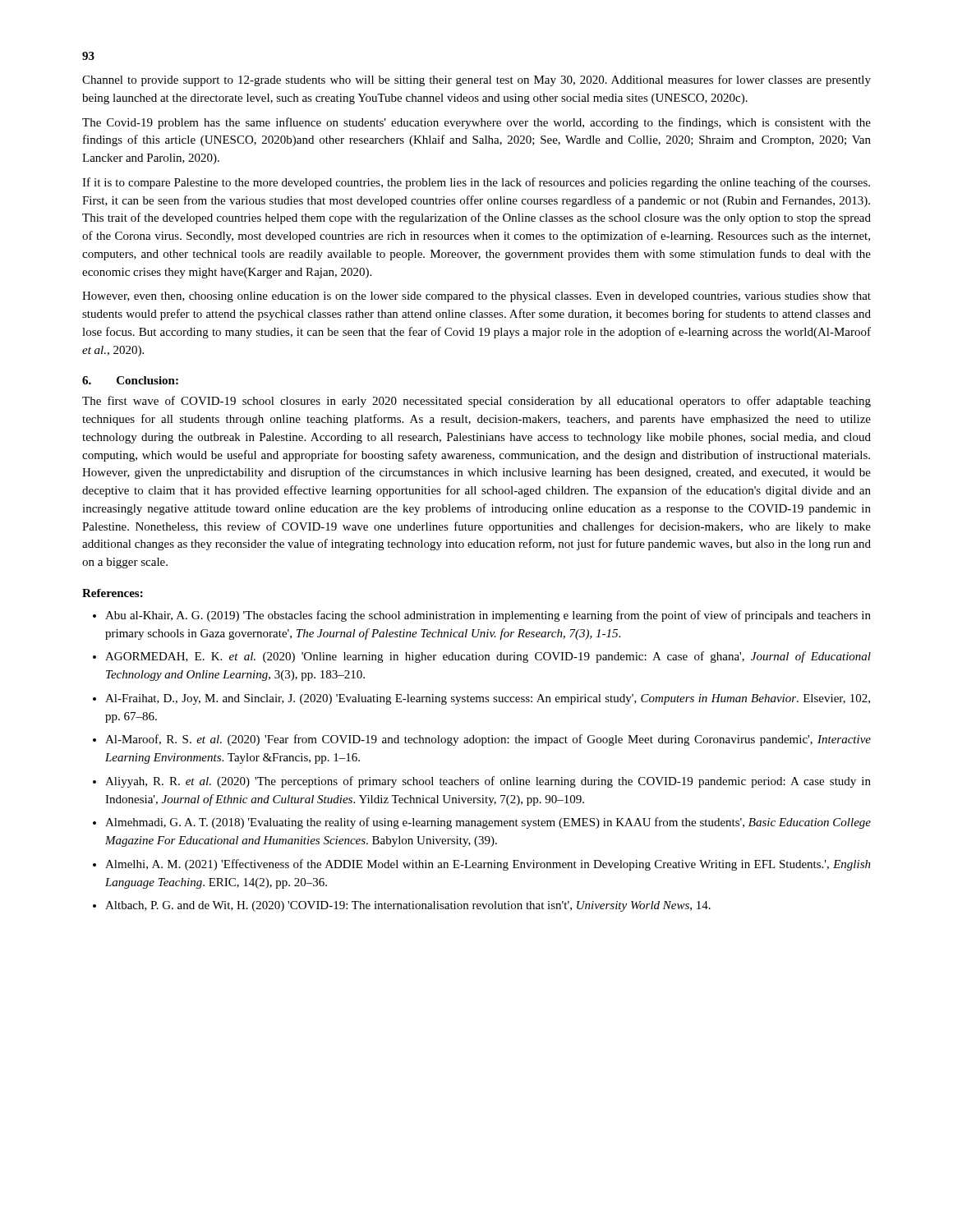Screen dimensions: 1232x953
Task: Select the text block containing "The first wave"
Action: coord(476,482)
